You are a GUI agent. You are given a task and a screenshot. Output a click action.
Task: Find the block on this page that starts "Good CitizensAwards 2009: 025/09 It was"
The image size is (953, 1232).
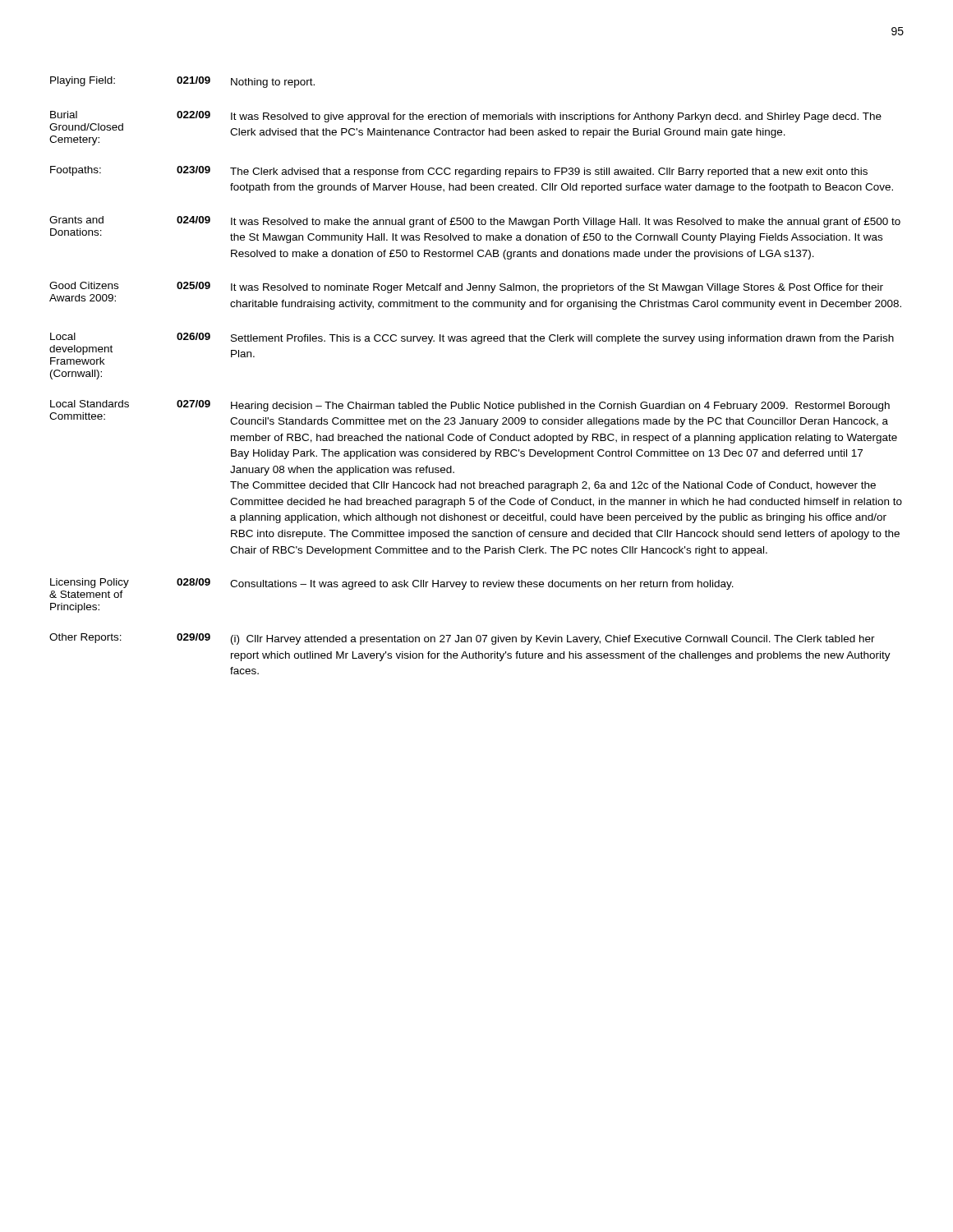[x=476, y=296]
